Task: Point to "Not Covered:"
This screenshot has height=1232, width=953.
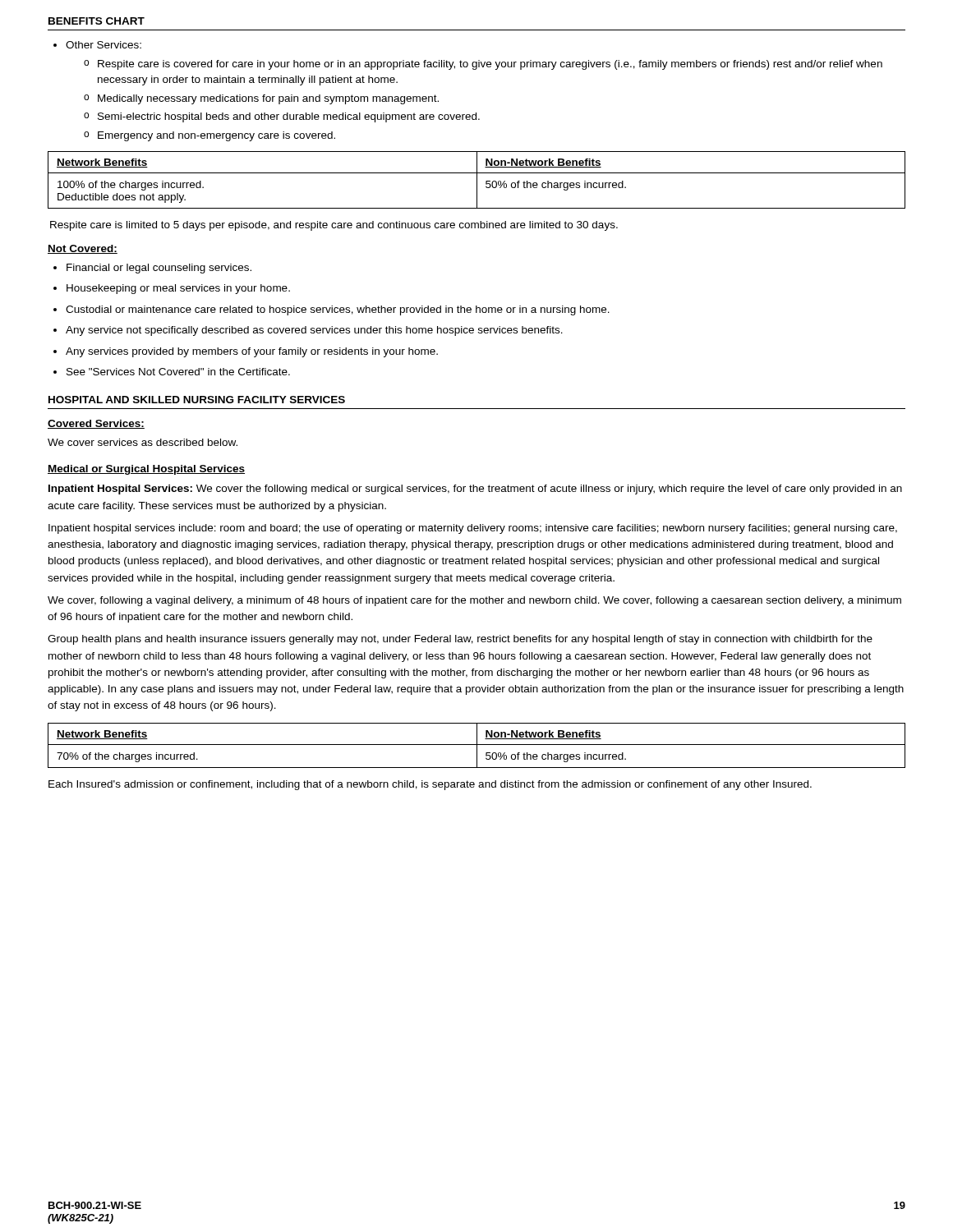Action: coord(82,248)
